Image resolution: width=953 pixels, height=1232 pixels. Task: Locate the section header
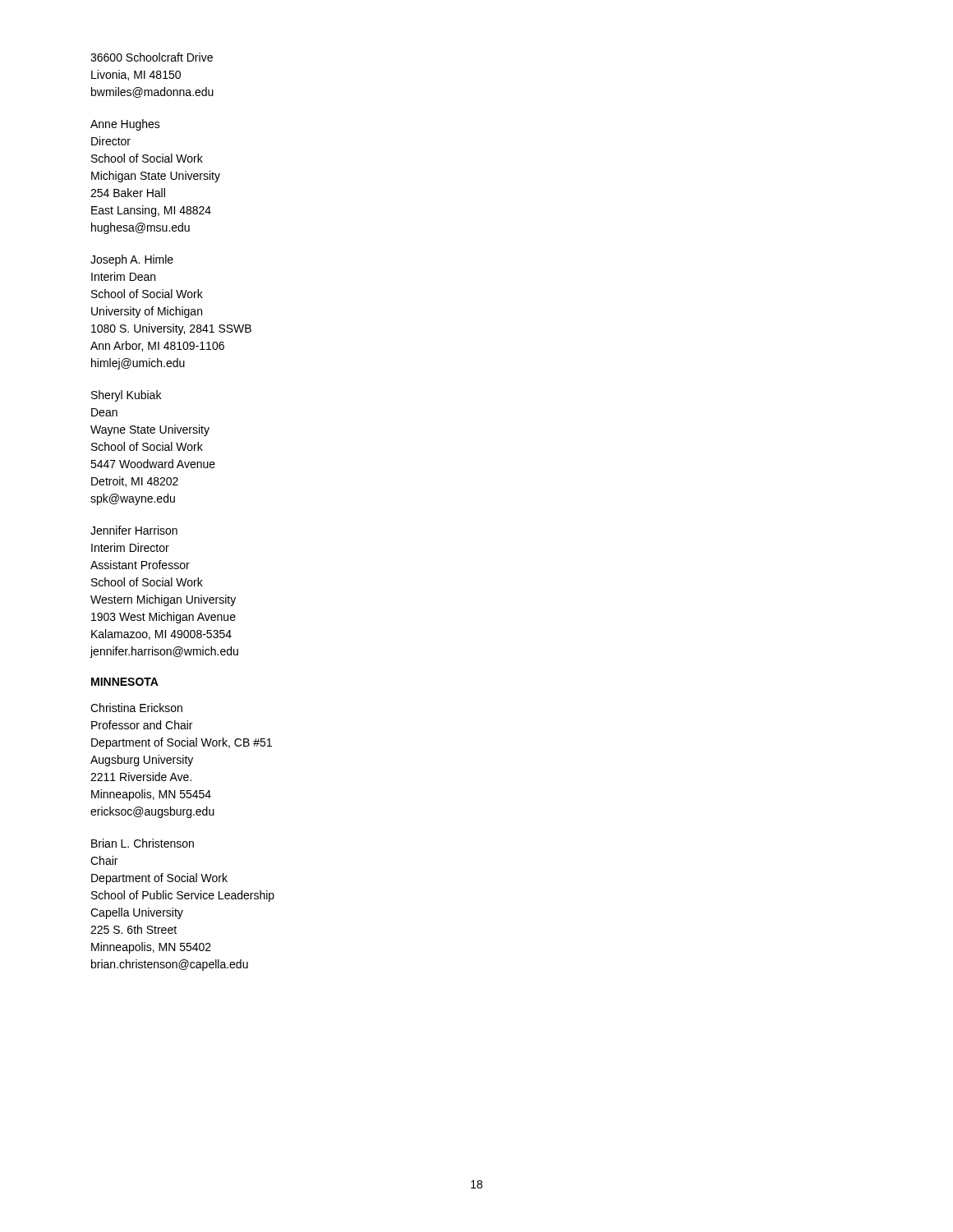click(124, 682)
